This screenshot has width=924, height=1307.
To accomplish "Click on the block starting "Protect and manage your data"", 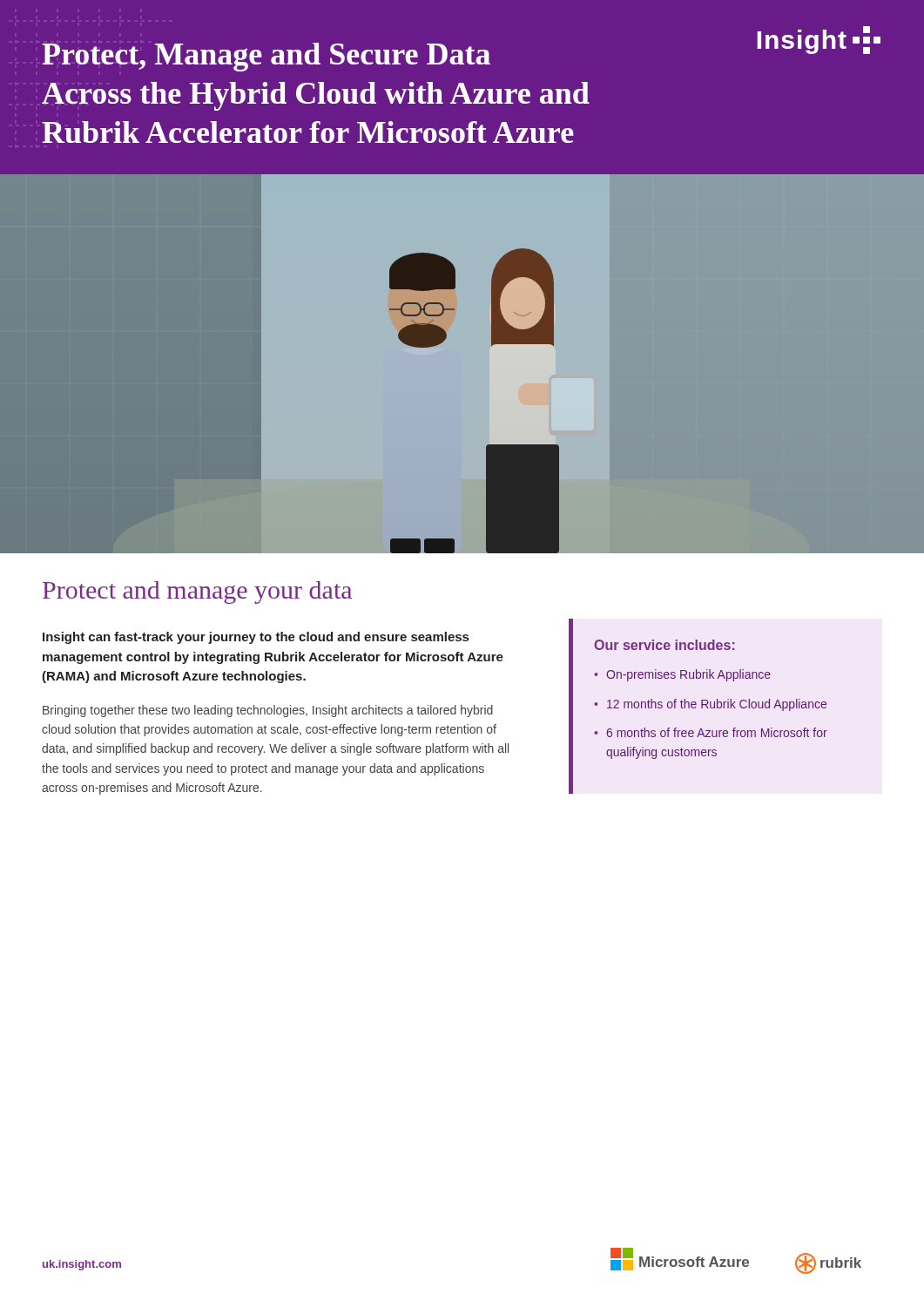I will (197, 589).
